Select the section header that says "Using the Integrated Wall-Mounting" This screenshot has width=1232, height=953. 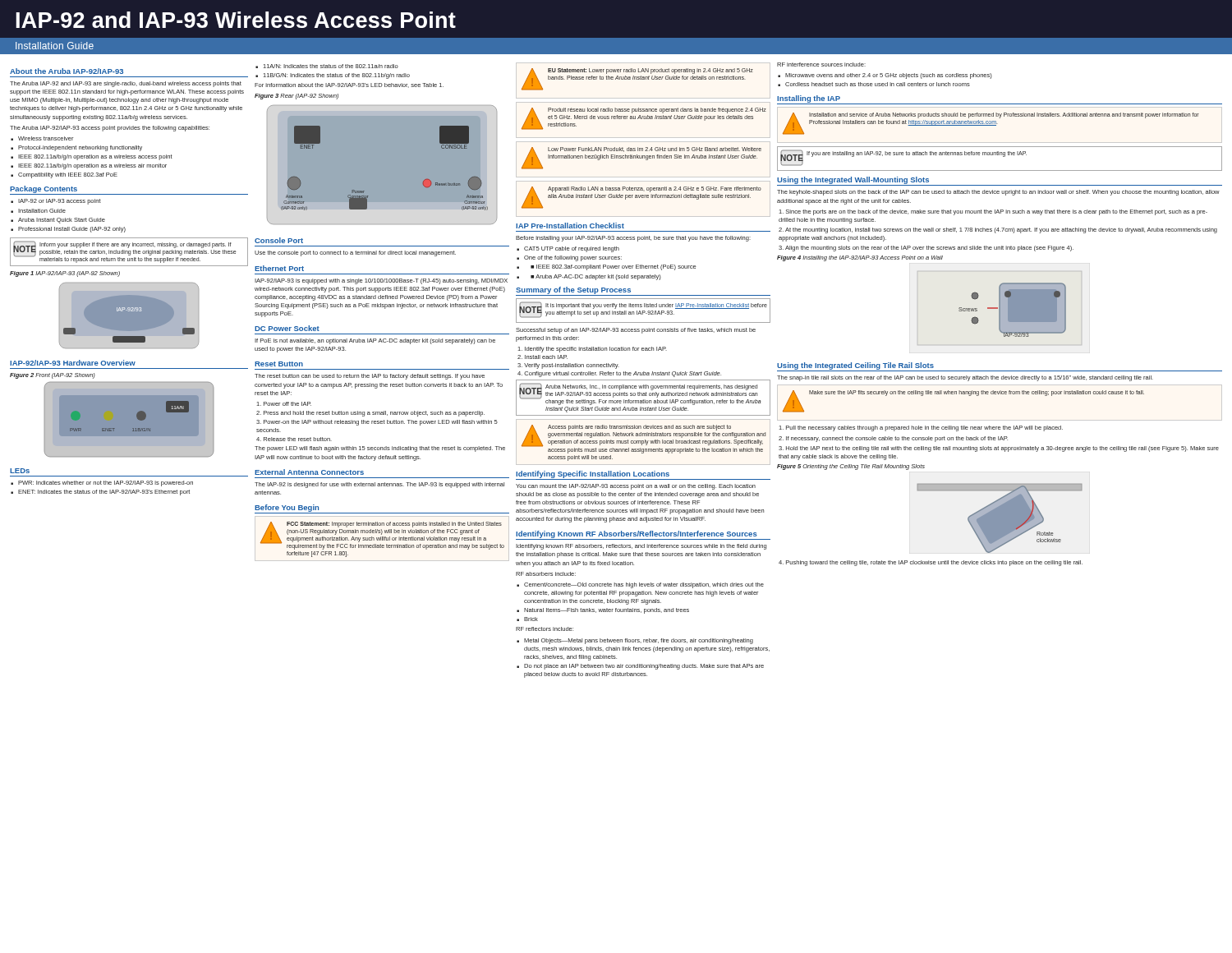pos(853,180)
